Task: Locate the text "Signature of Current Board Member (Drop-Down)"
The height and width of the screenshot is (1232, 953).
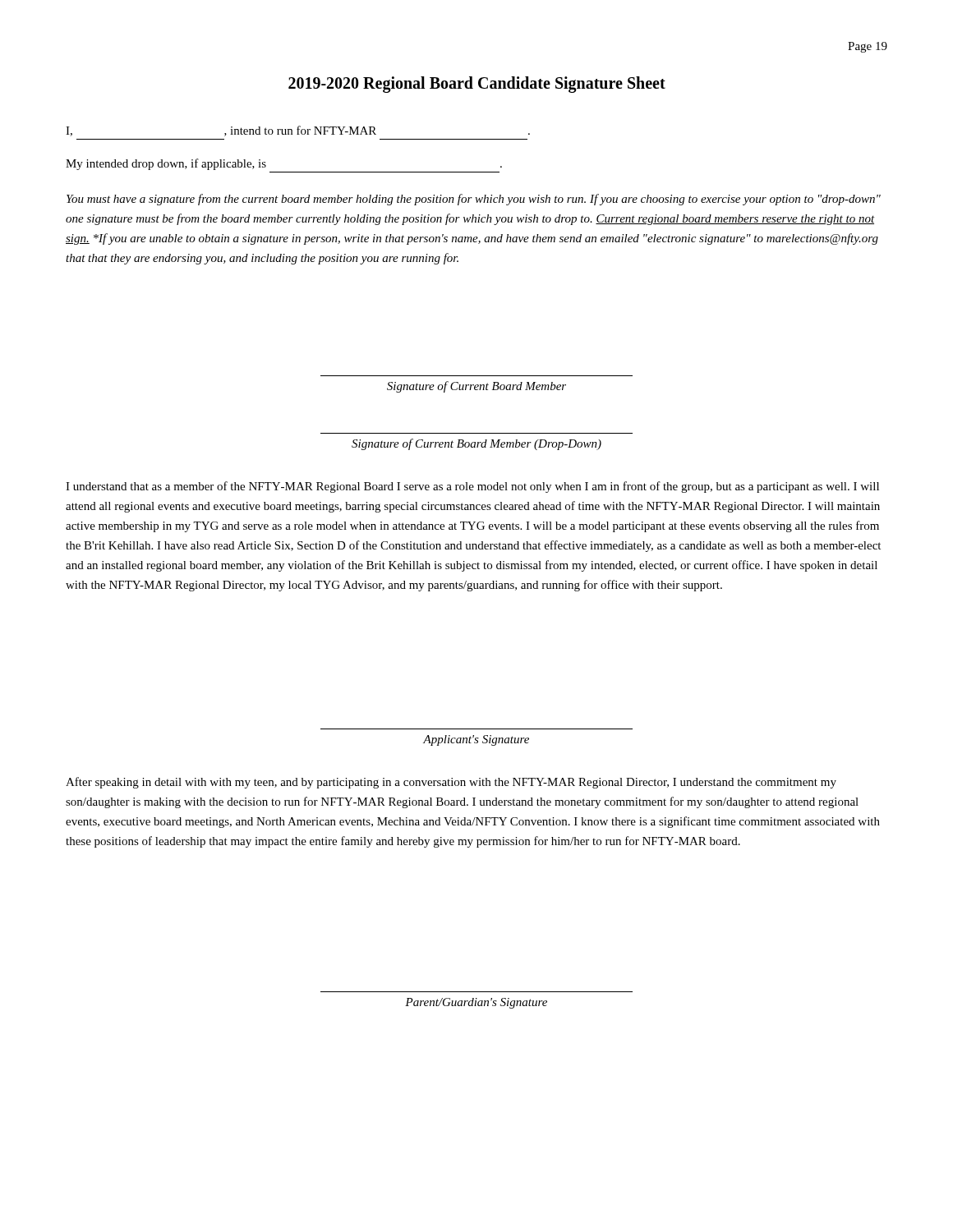Action: (x=476, y=435)
